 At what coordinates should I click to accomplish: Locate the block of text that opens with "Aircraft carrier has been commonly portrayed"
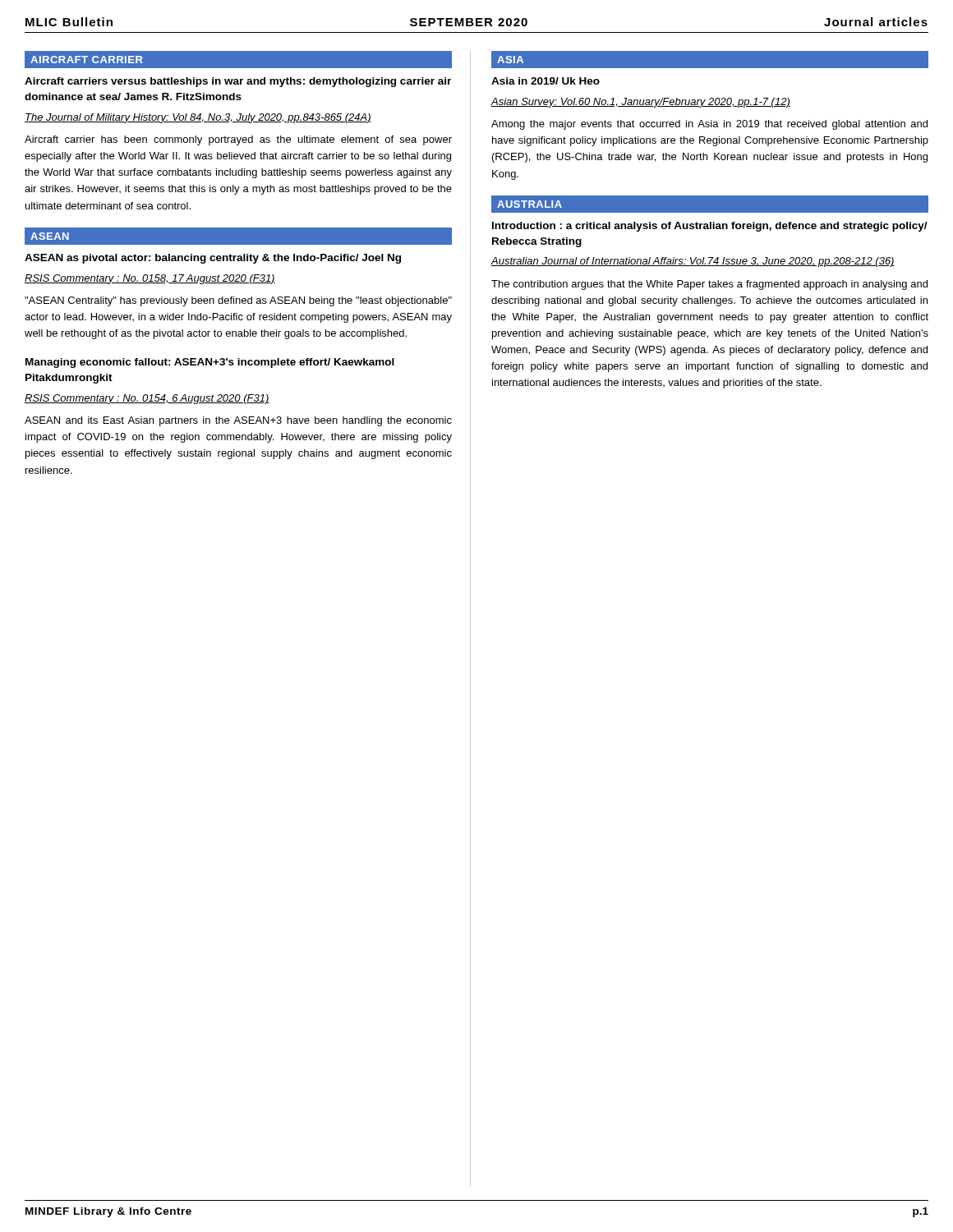coord(238,172)
